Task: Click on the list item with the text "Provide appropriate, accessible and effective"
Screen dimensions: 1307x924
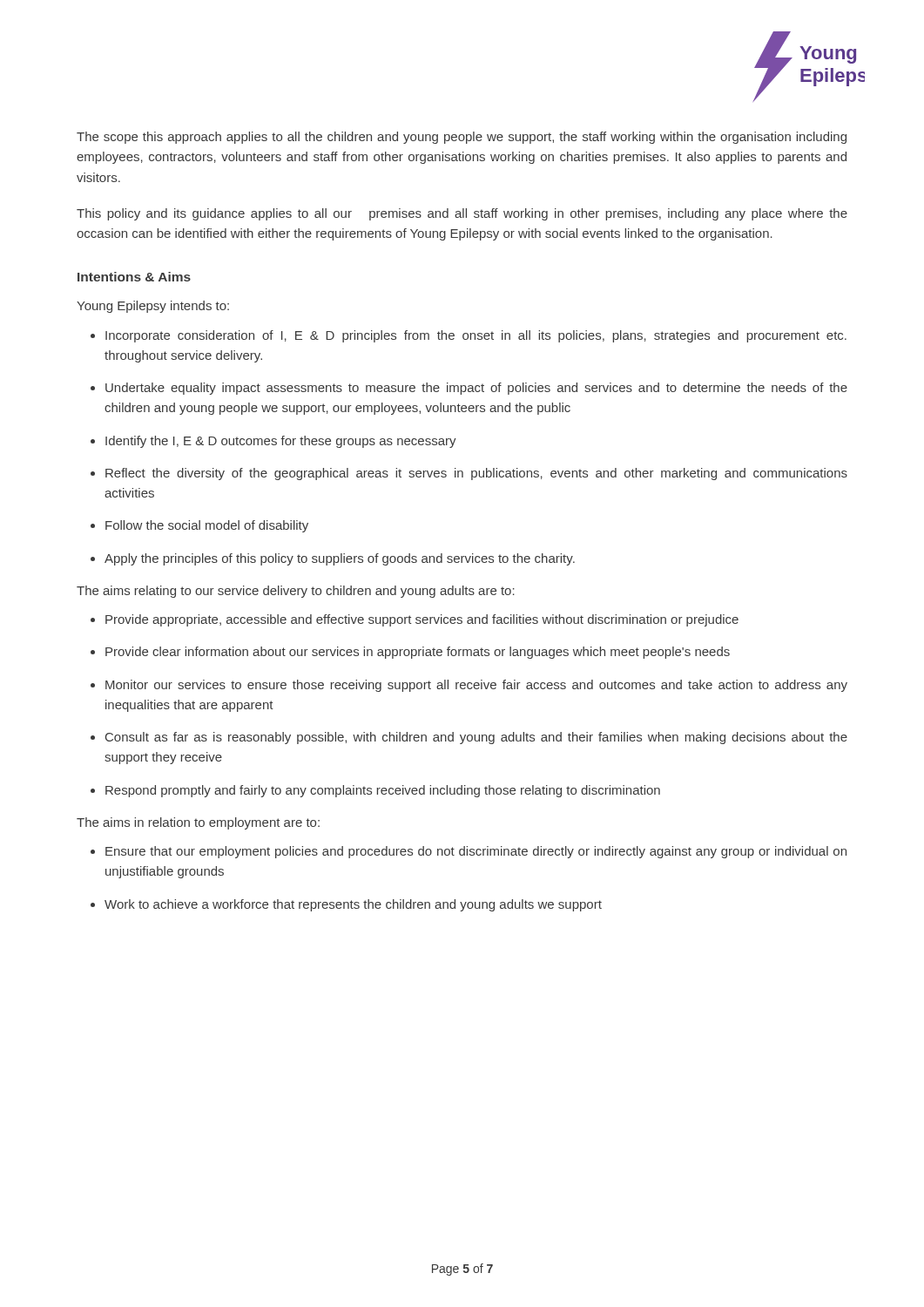Action: [x=462, y=619]
